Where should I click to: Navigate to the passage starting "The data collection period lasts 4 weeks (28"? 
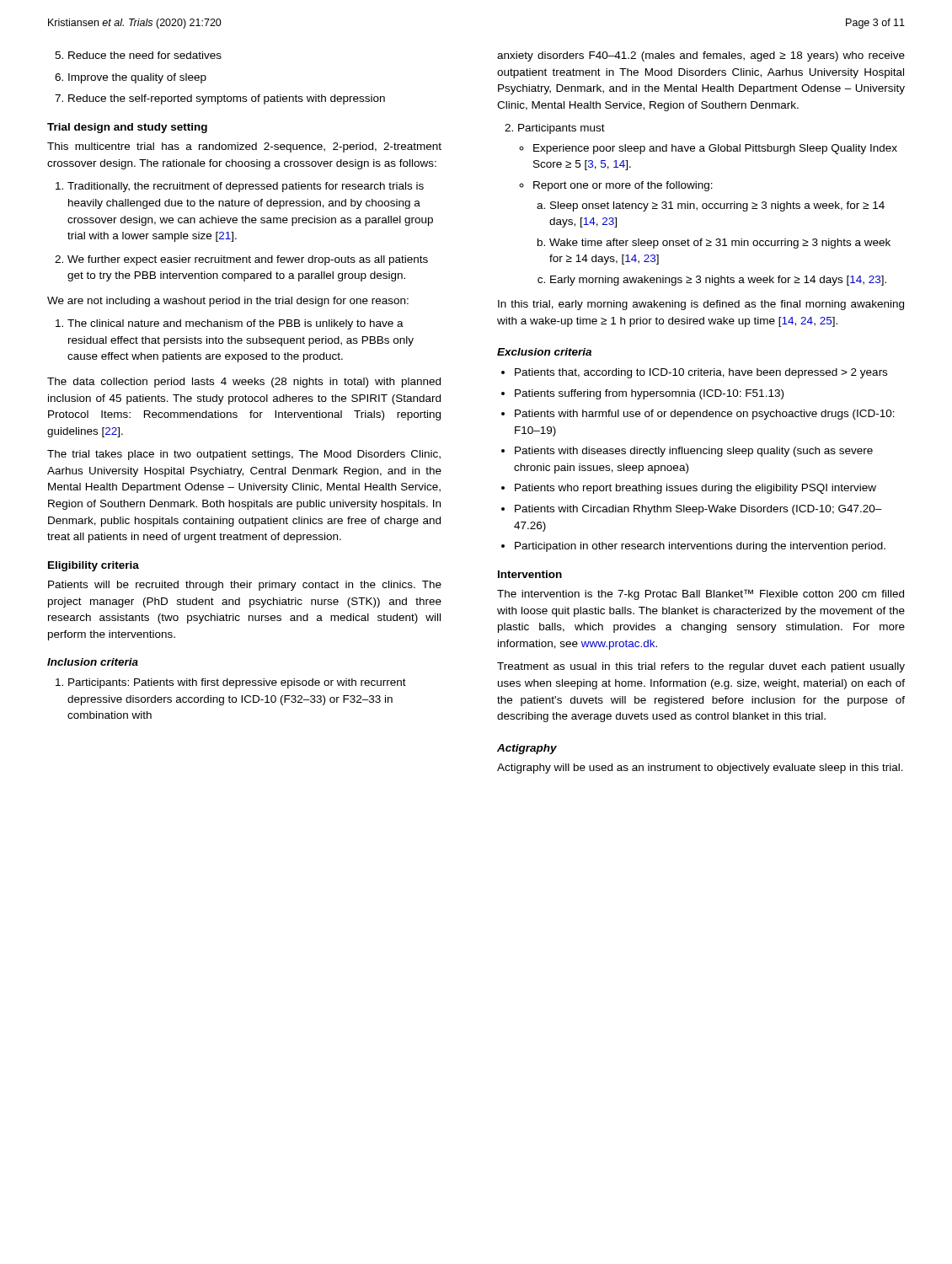pyautogui.click(x=244, y=406)
